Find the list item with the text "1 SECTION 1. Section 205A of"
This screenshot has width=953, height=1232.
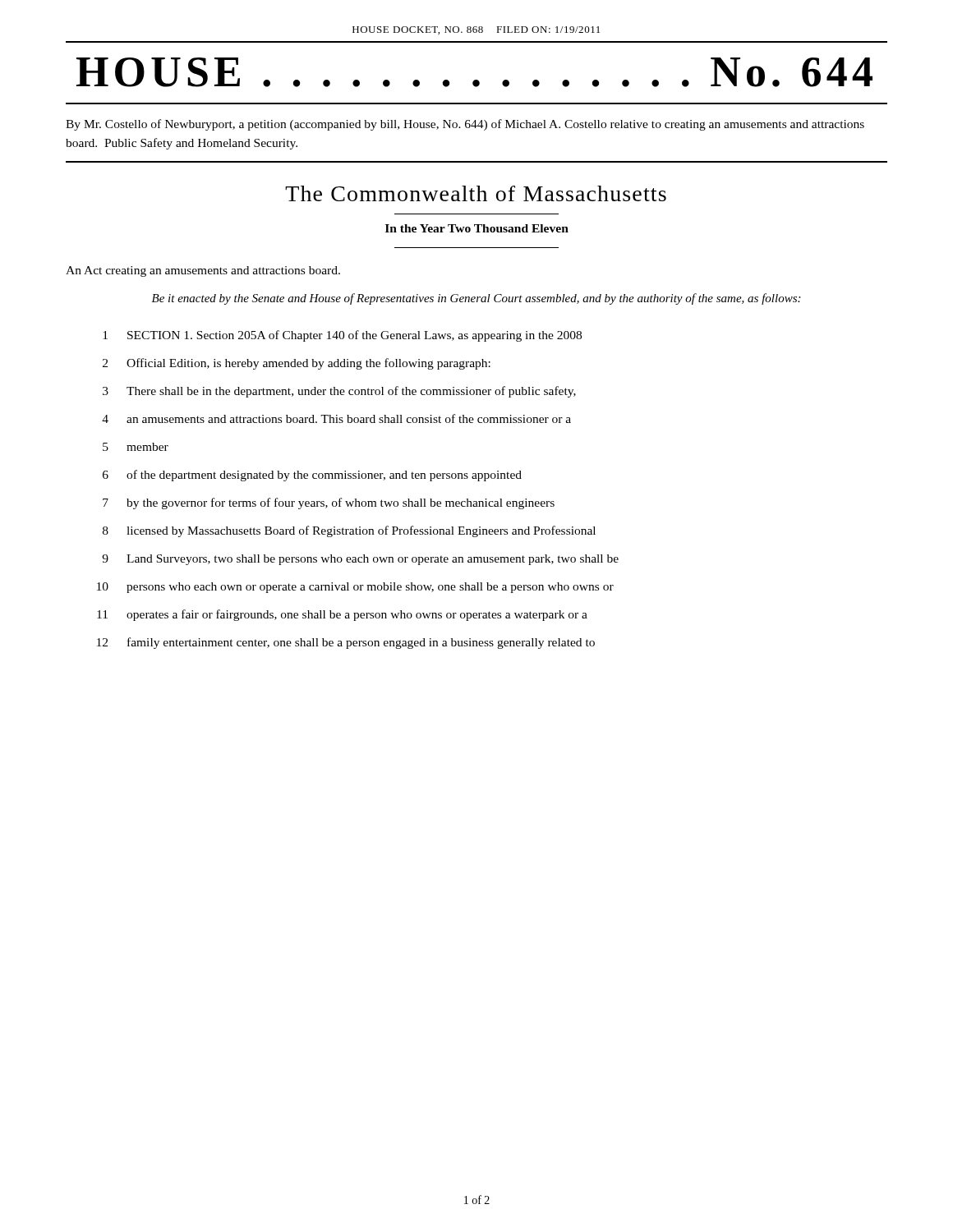[x=476, y=335]
